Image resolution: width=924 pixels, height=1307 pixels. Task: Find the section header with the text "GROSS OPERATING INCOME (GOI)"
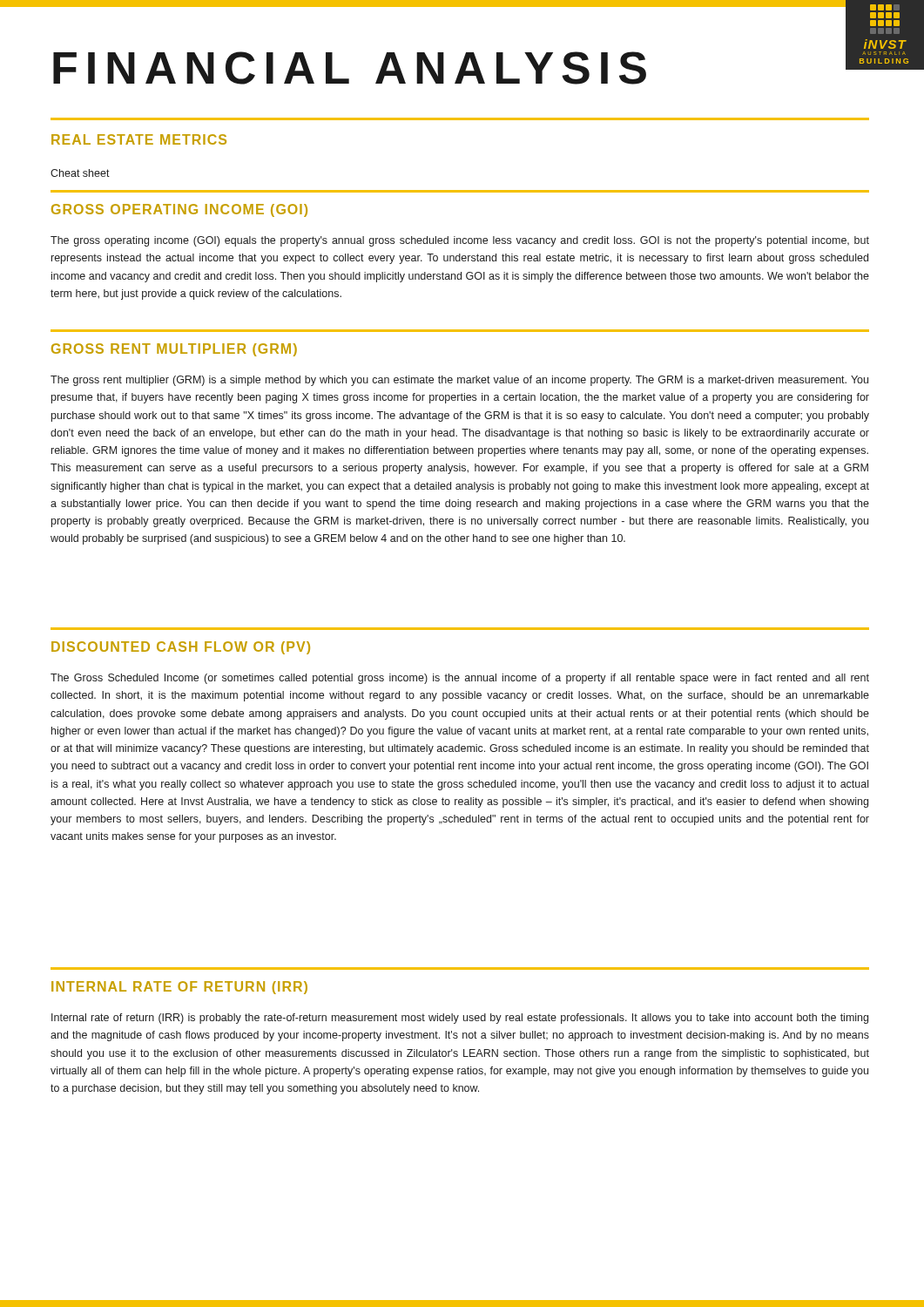coord(180,210)
